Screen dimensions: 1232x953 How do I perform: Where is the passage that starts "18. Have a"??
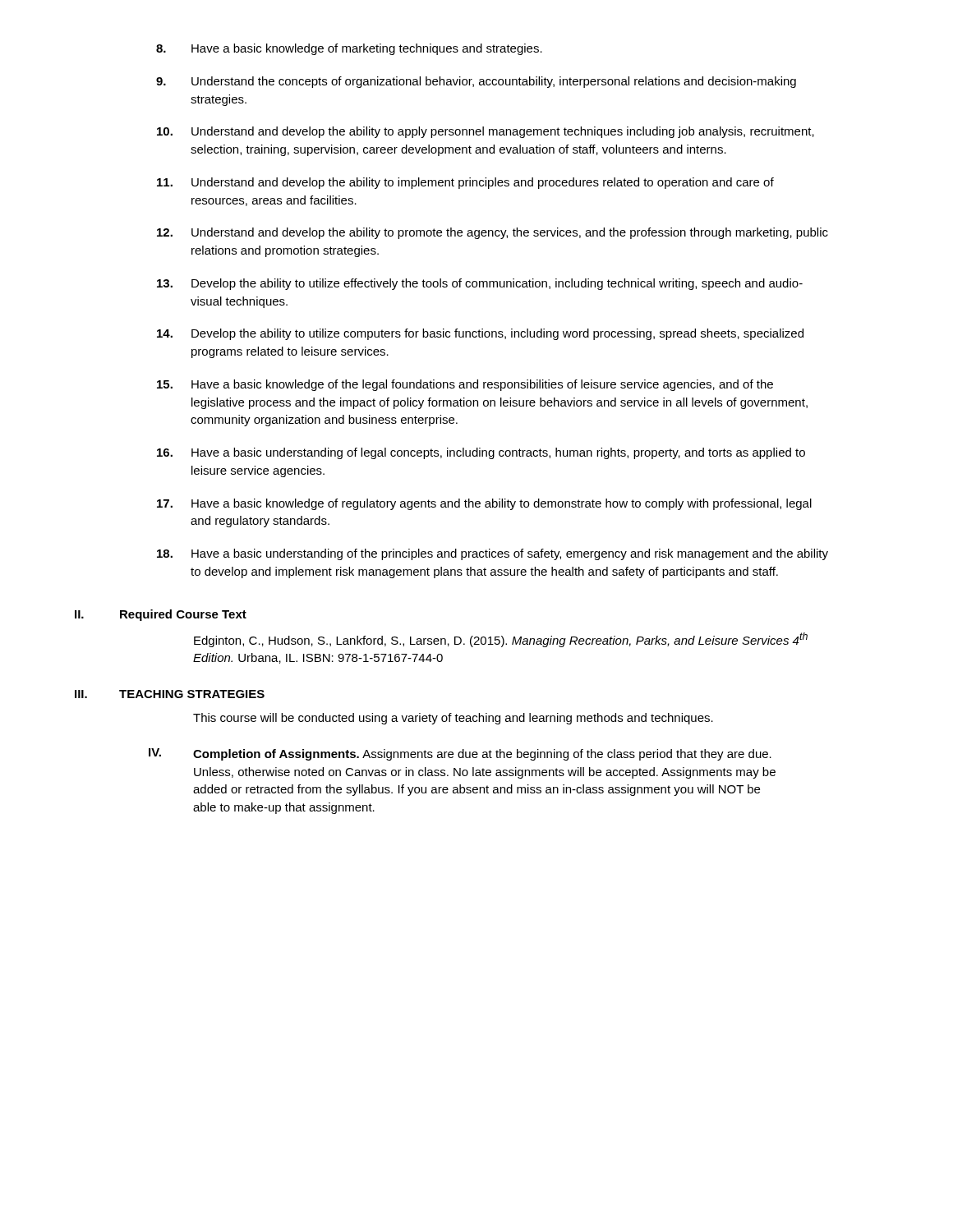point(493,562)
